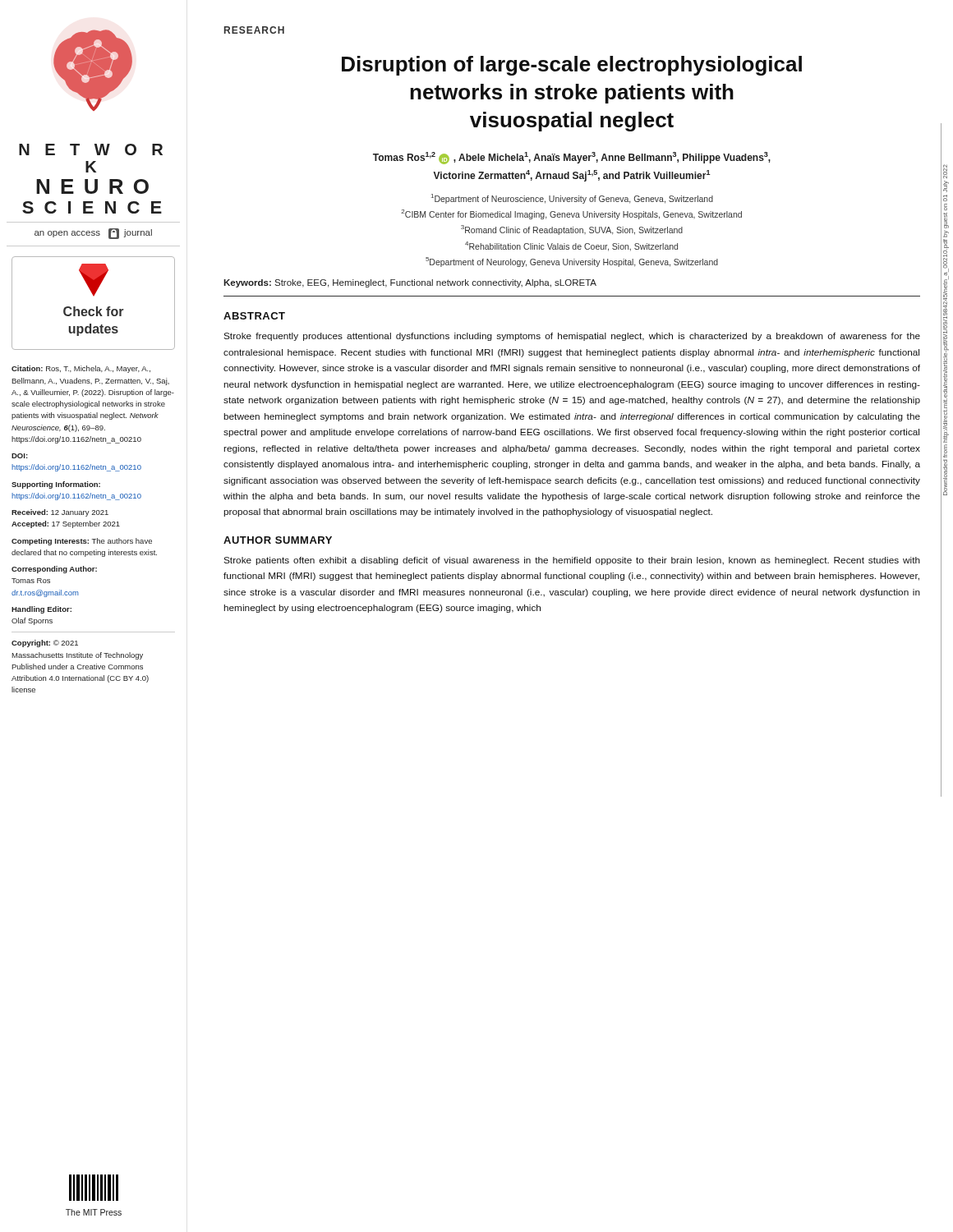Find the text block that says "Downloaded from http://direct.mit.edu/netn/article-pdf/6/1/69/1984245/netn_a_00210.pdf"
953x1232 pixels.
[x=945, y=330]
